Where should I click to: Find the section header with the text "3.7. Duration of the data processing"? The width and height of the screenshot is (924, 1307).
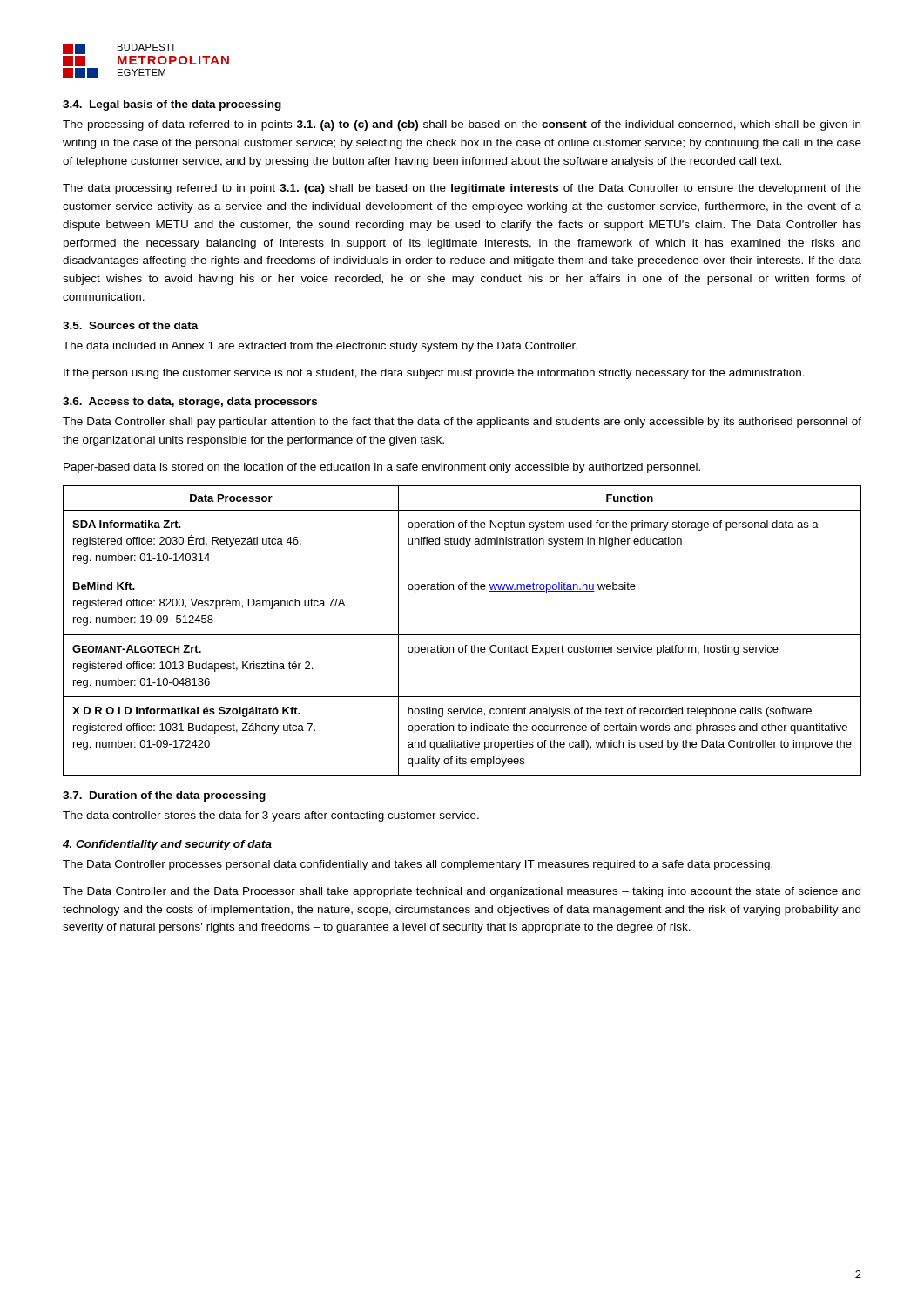164,795
